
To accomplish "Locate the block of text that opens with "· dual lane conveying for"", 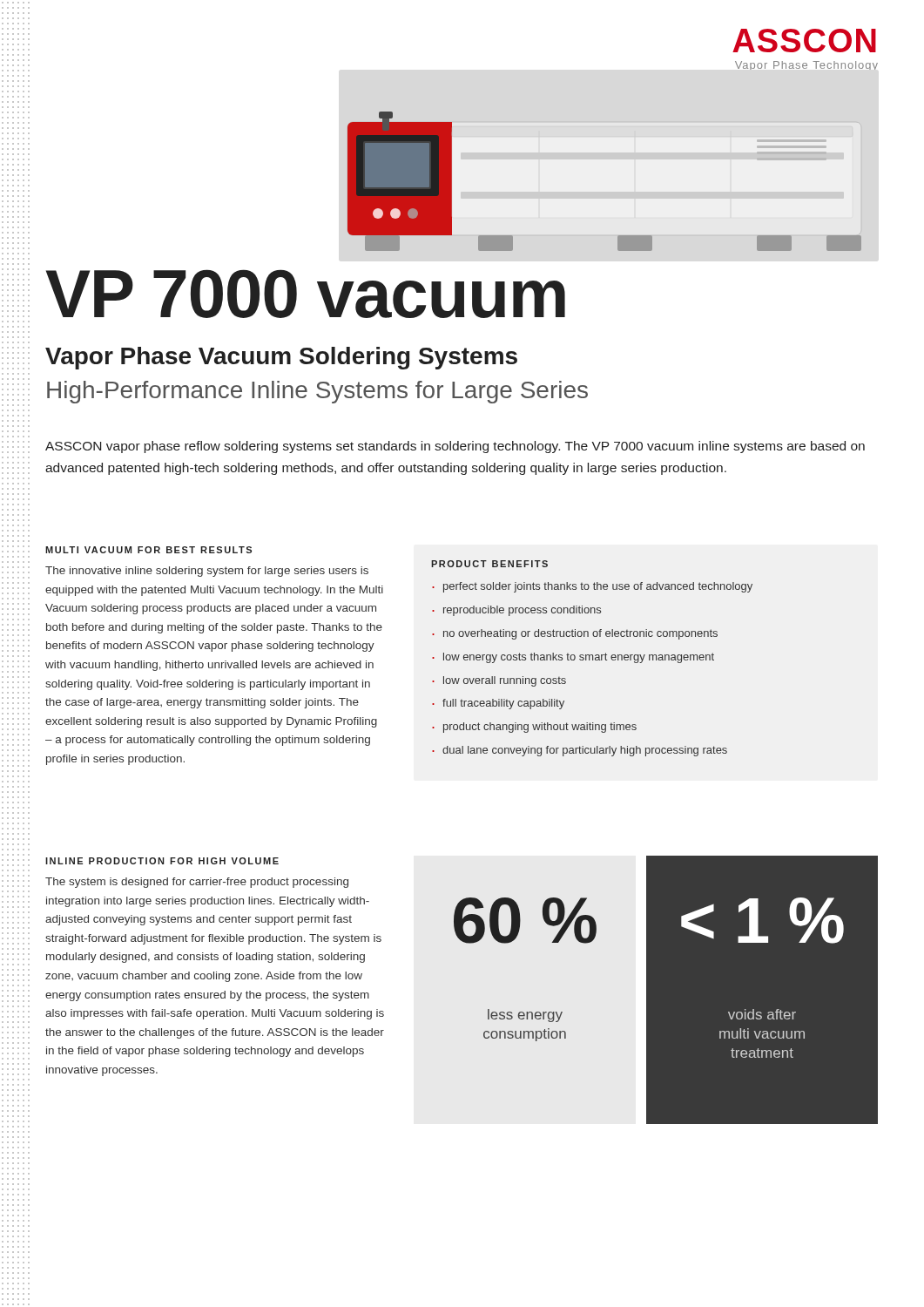I will click(x=579, y=753).
